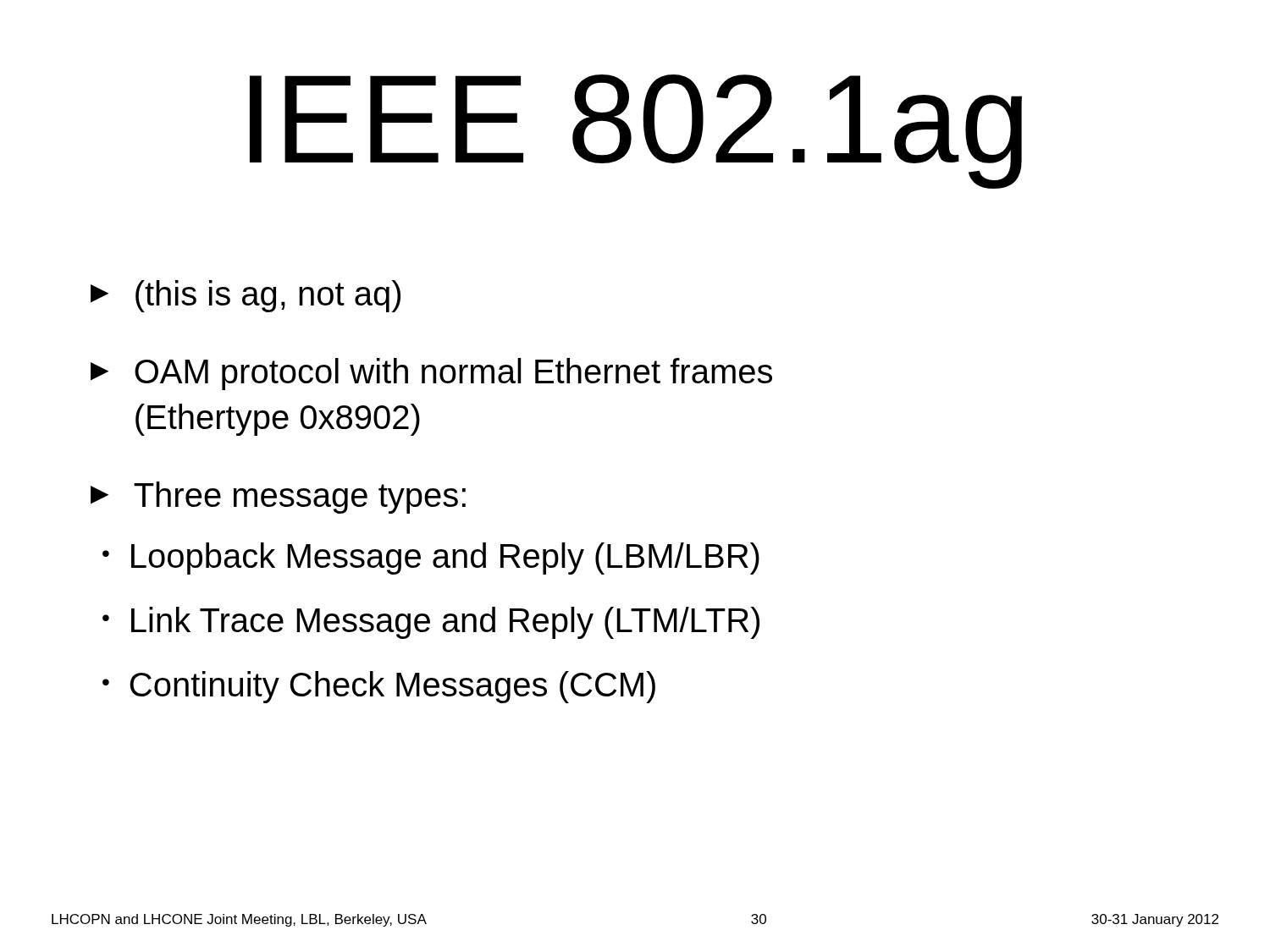
Task: Locate the text "► Three message types:"
Action: click(x=277, y=495)
